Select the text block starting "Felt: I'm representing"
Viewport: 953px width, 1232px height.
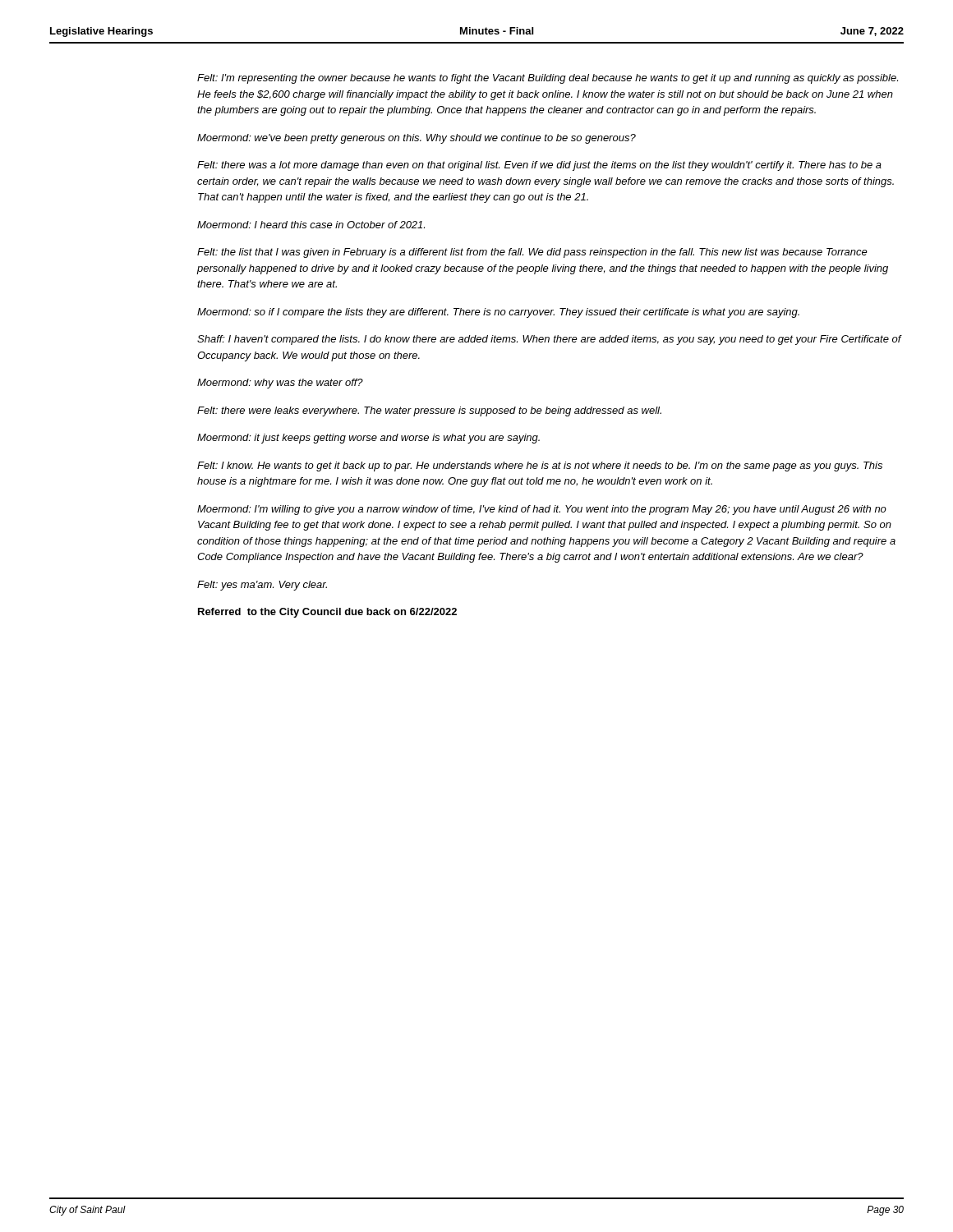point(548,94)
